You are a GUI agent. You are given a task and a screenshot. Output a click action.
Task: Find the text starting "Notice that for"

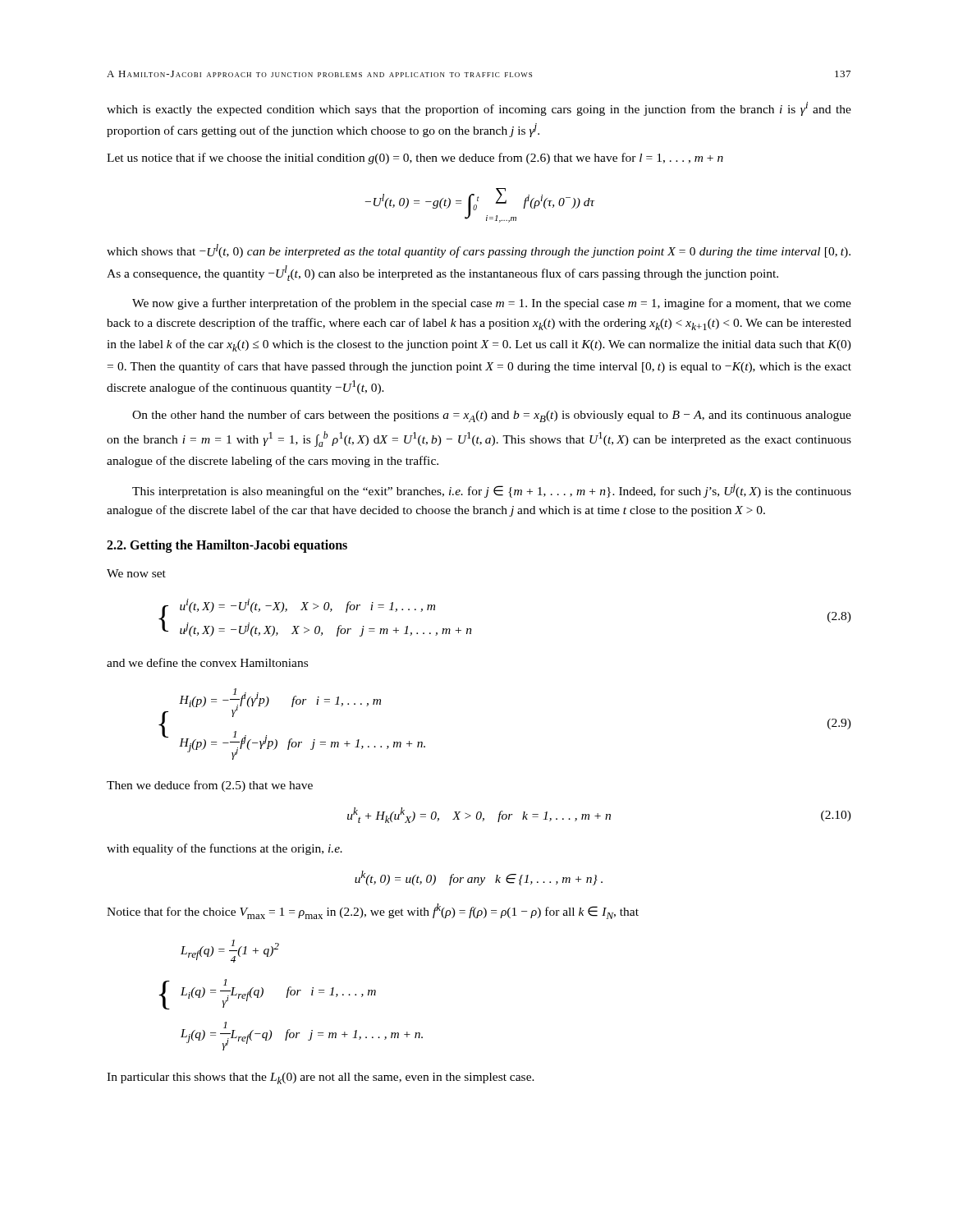tap(479, 911)
